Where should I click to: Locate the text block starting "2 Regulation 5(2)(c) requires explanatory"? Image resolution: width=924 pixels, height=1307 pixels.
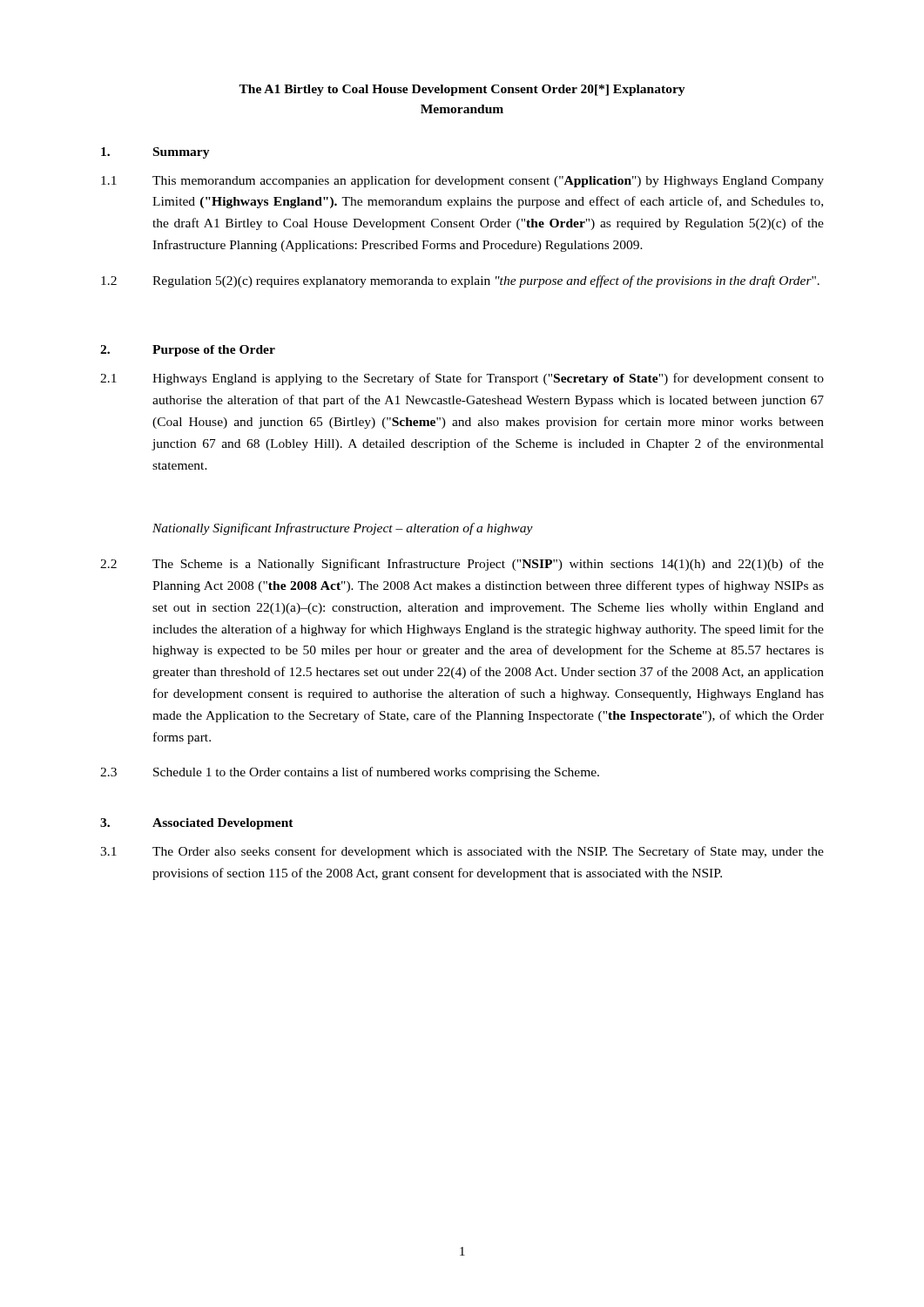462,281
